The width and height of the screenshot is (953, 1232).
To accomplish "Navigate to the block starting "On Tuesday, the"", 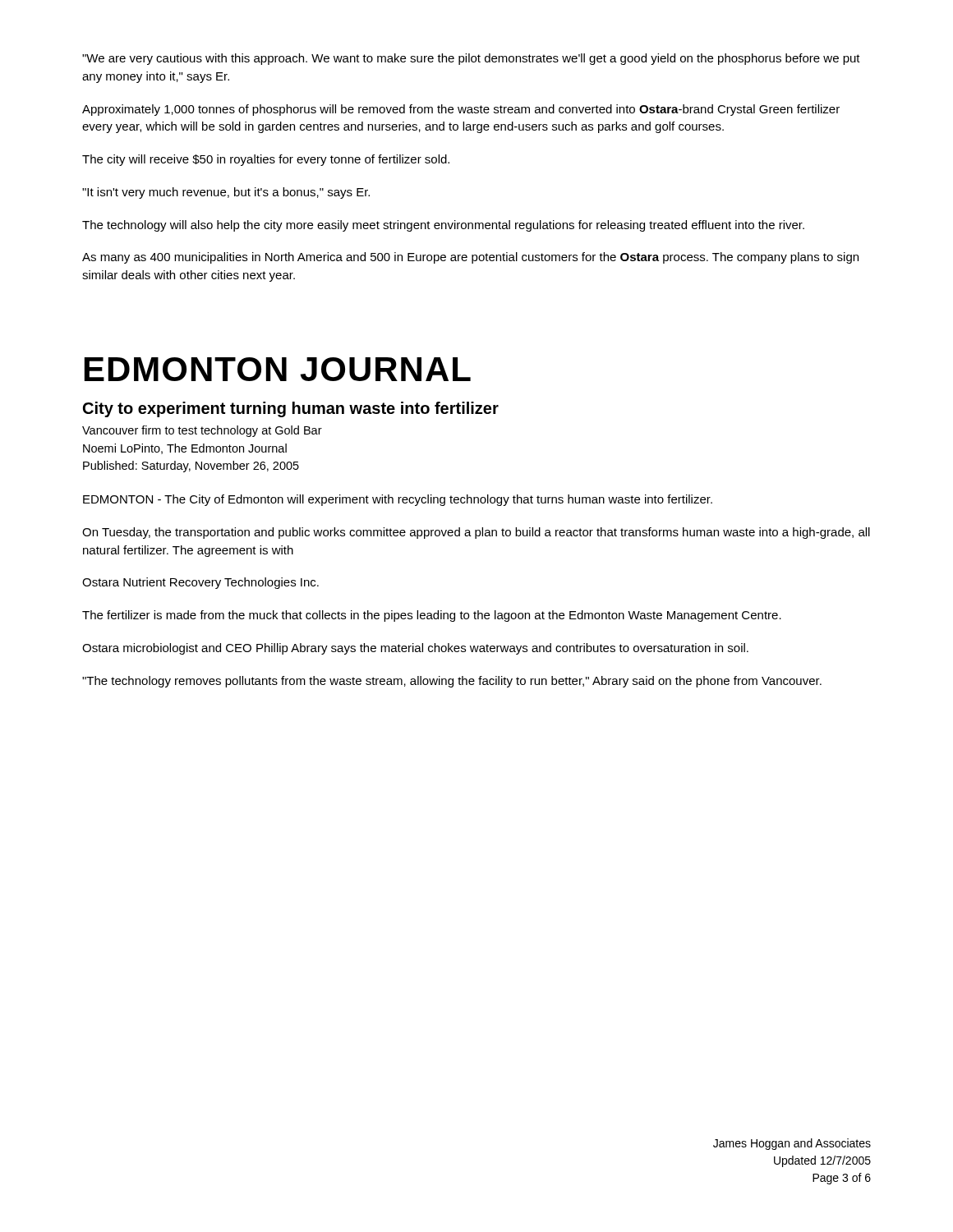I will coord(476,541).
